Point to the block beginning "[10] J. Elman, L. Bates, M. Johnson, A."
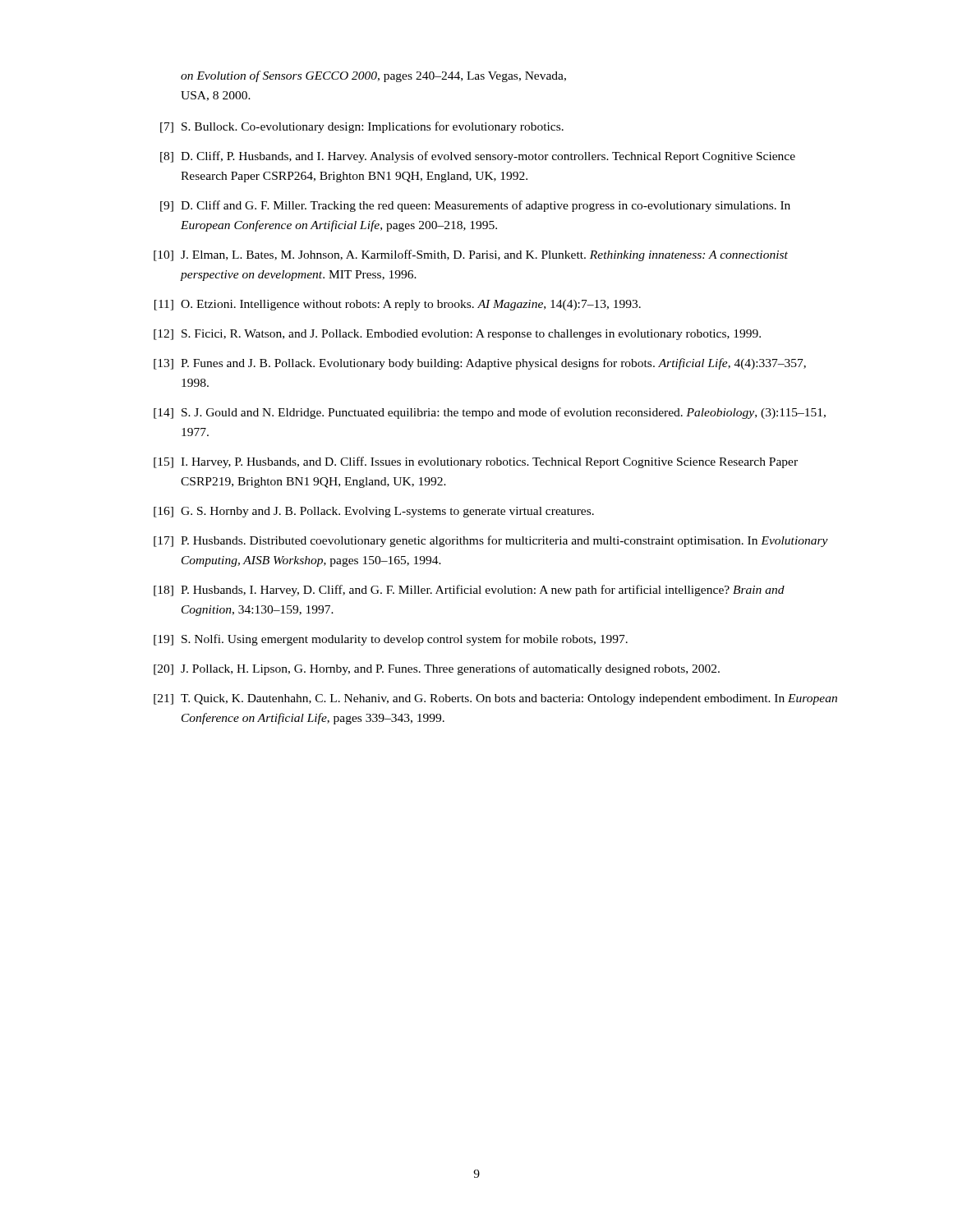 [x=485, y=265]
